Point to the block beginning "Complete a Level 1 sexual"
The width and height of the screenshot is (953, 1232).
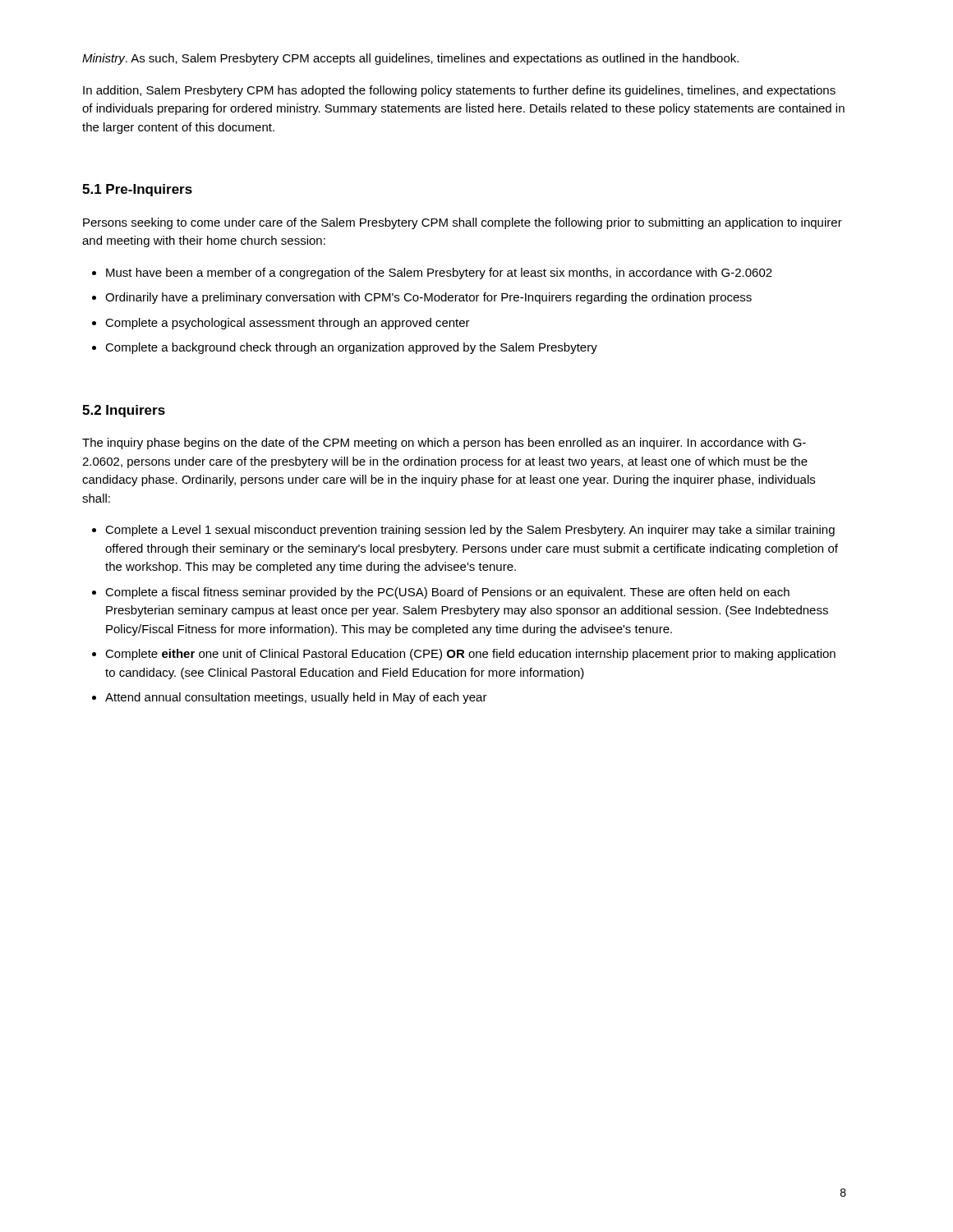pyautogui.click(x=471, y=548)
